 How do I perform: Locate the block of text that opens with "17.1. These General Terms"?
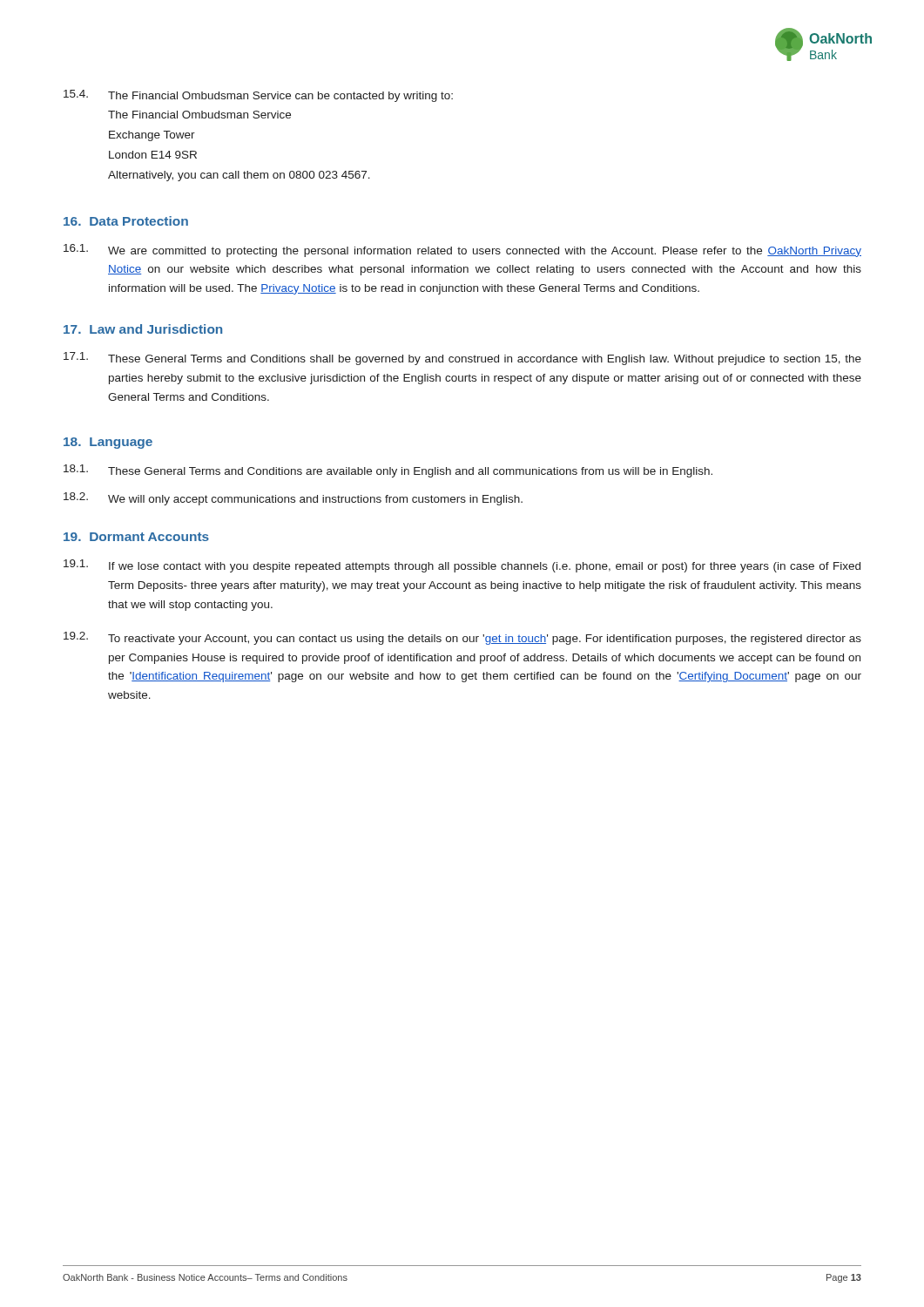tap(462, 378)
